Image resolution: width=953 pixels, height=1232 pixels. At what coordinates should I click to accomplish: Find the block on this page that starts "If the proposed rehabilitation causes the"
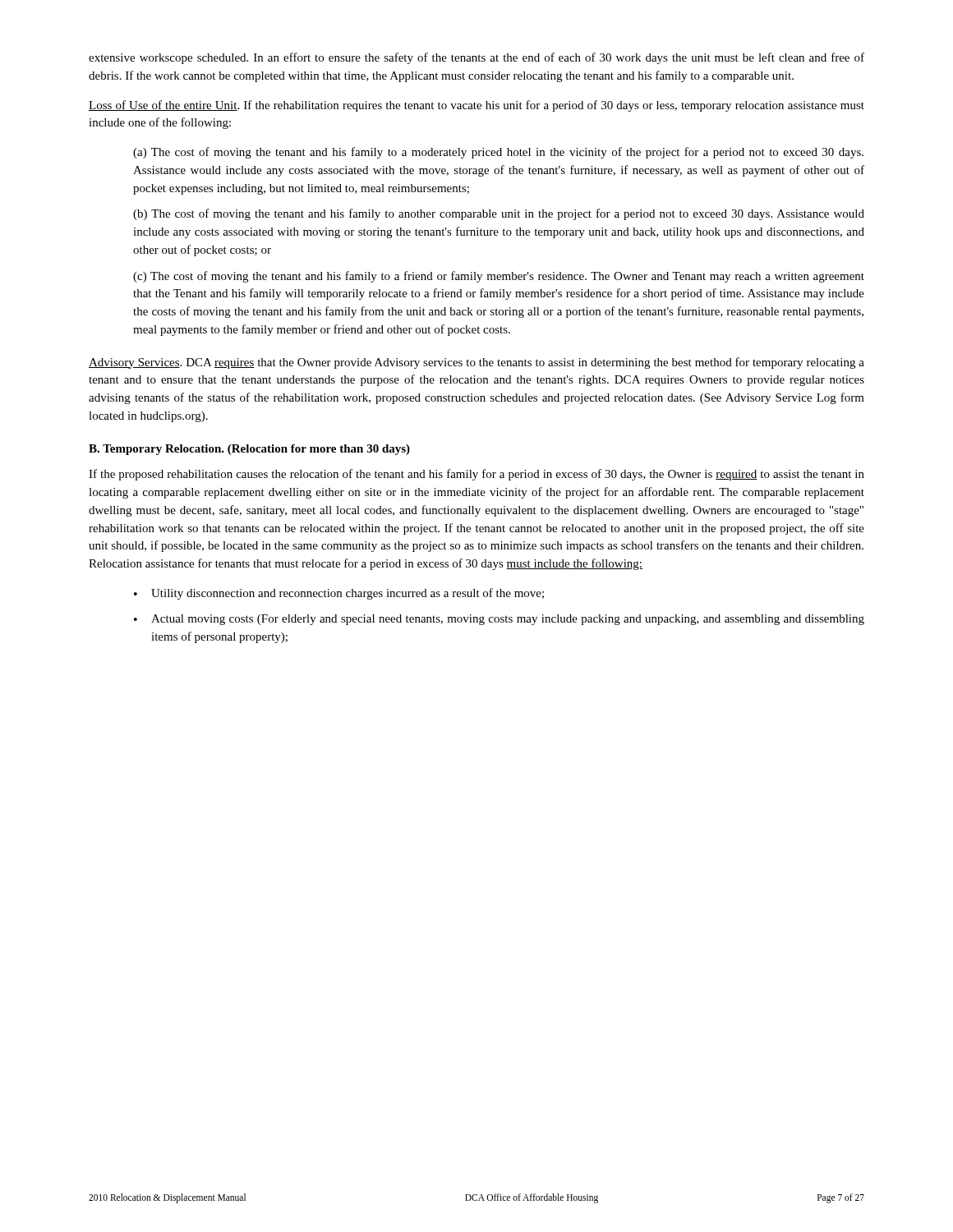476,519
